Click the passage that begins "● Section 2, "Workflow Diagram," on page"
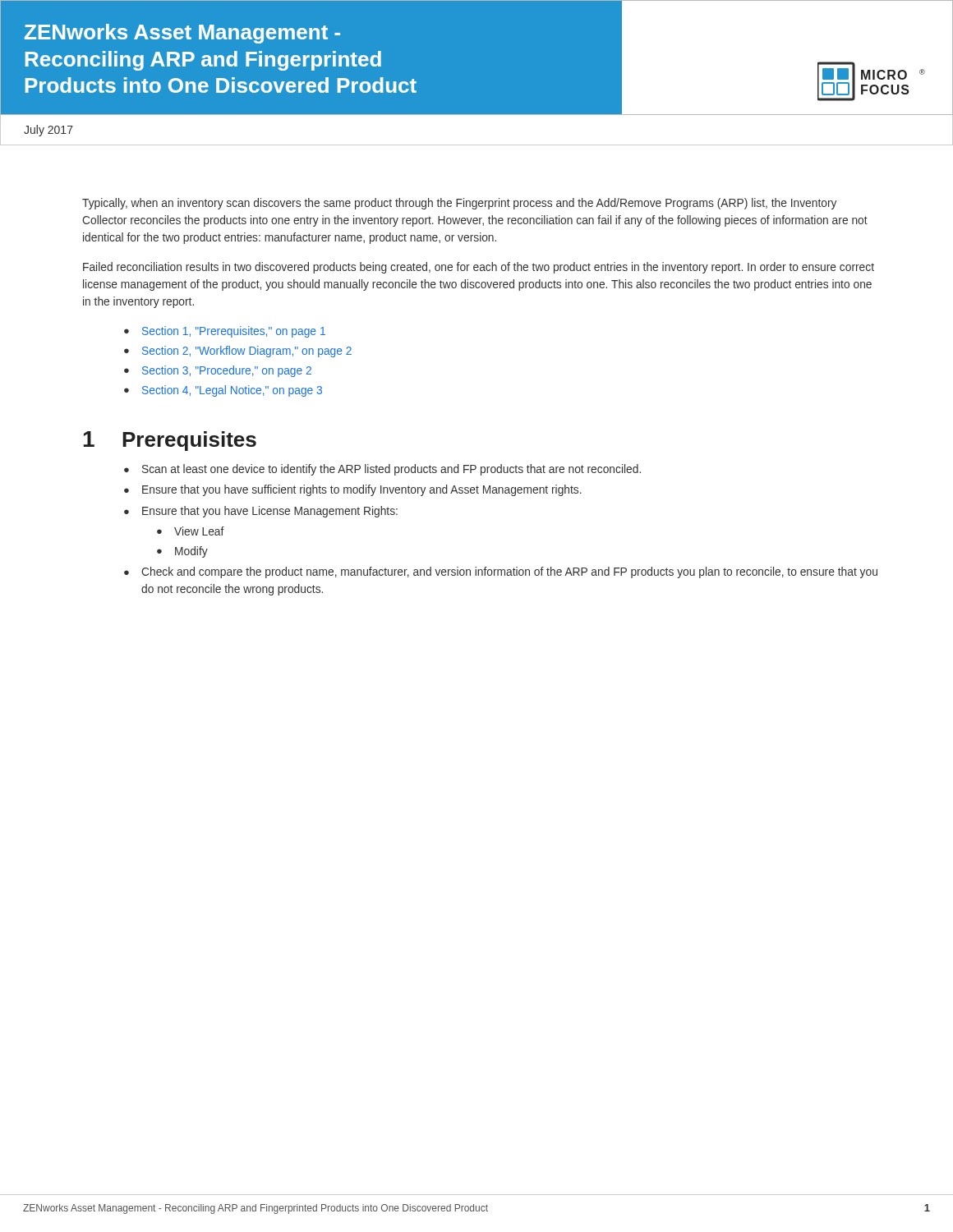The image size is (953, 1232). coord(238,351)
